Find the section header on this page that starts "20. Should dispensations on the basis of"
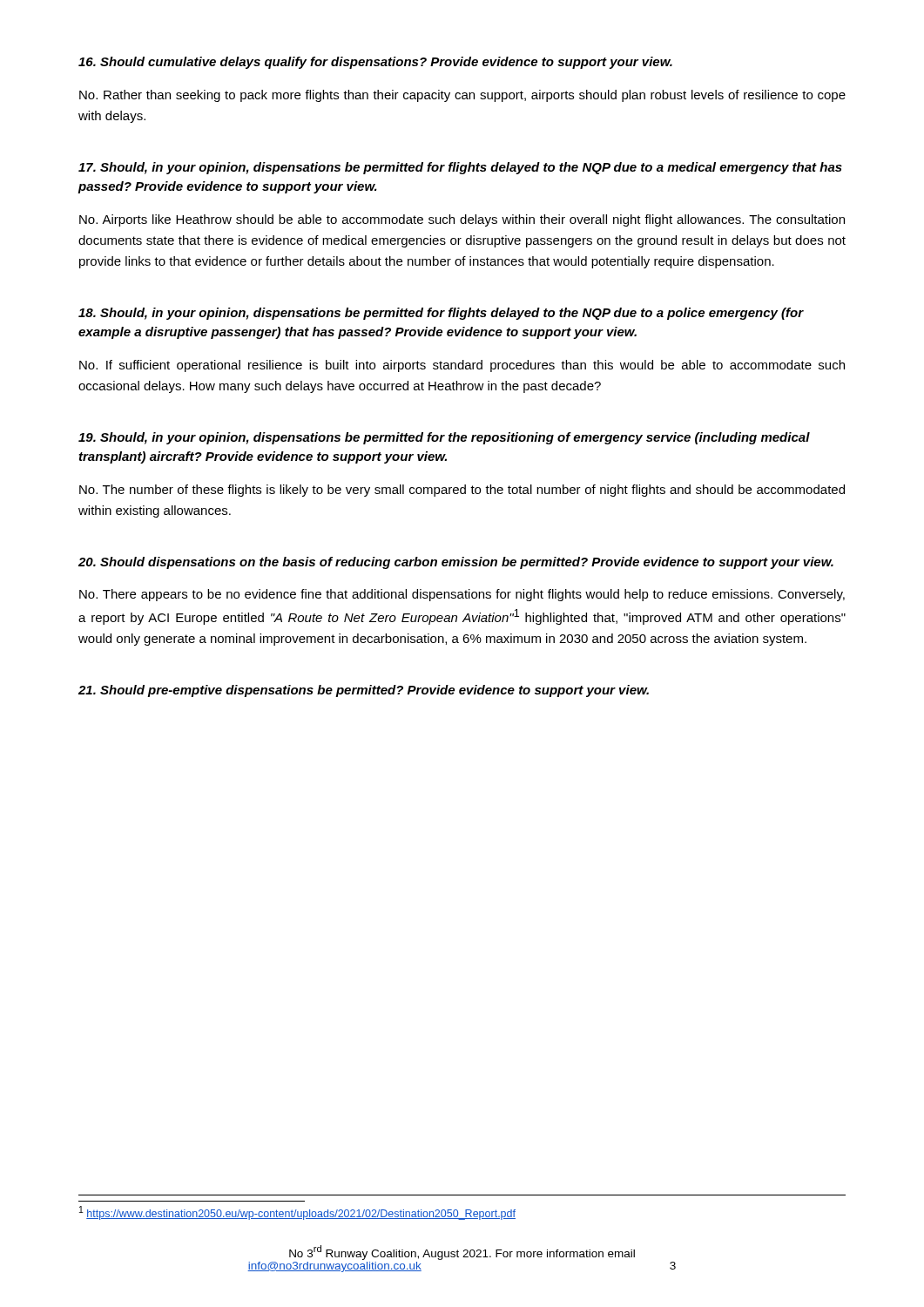The width and height of the screenshot is (924, 1307). click(x=456, y=561)
